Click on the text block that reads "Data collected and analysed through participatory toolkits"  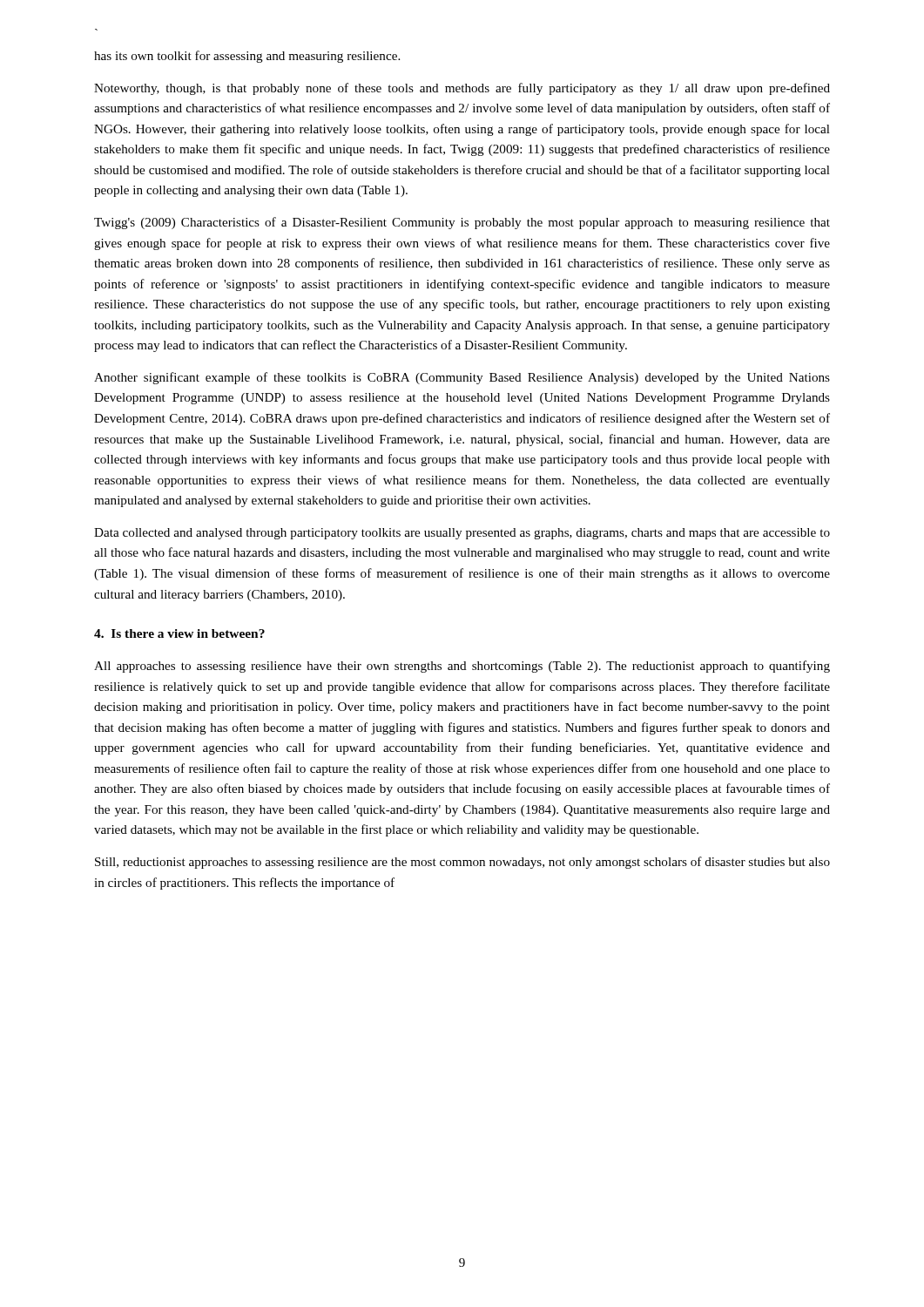(462, 563)
